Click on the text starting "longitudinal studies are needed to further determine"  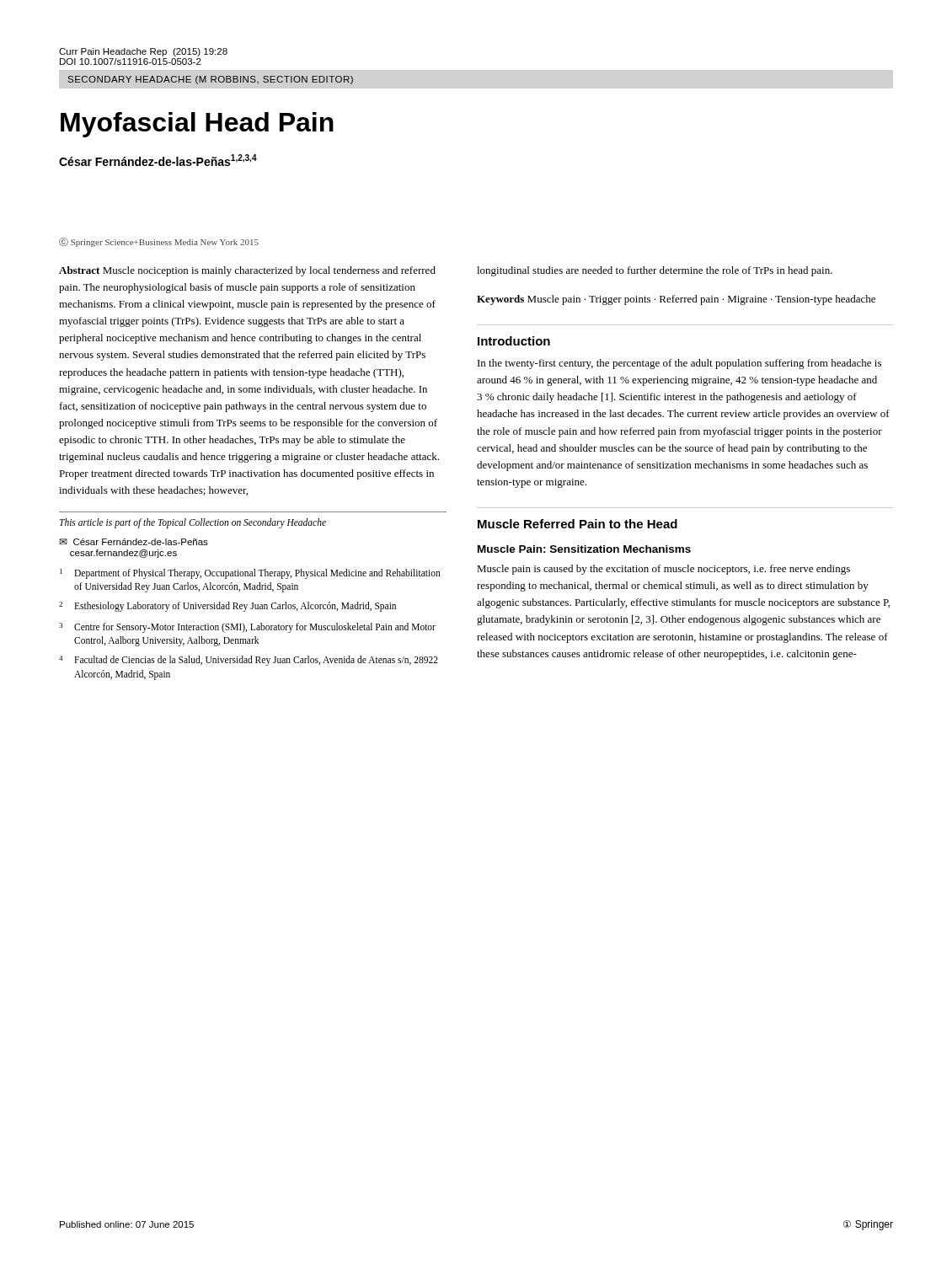(685, 270)
